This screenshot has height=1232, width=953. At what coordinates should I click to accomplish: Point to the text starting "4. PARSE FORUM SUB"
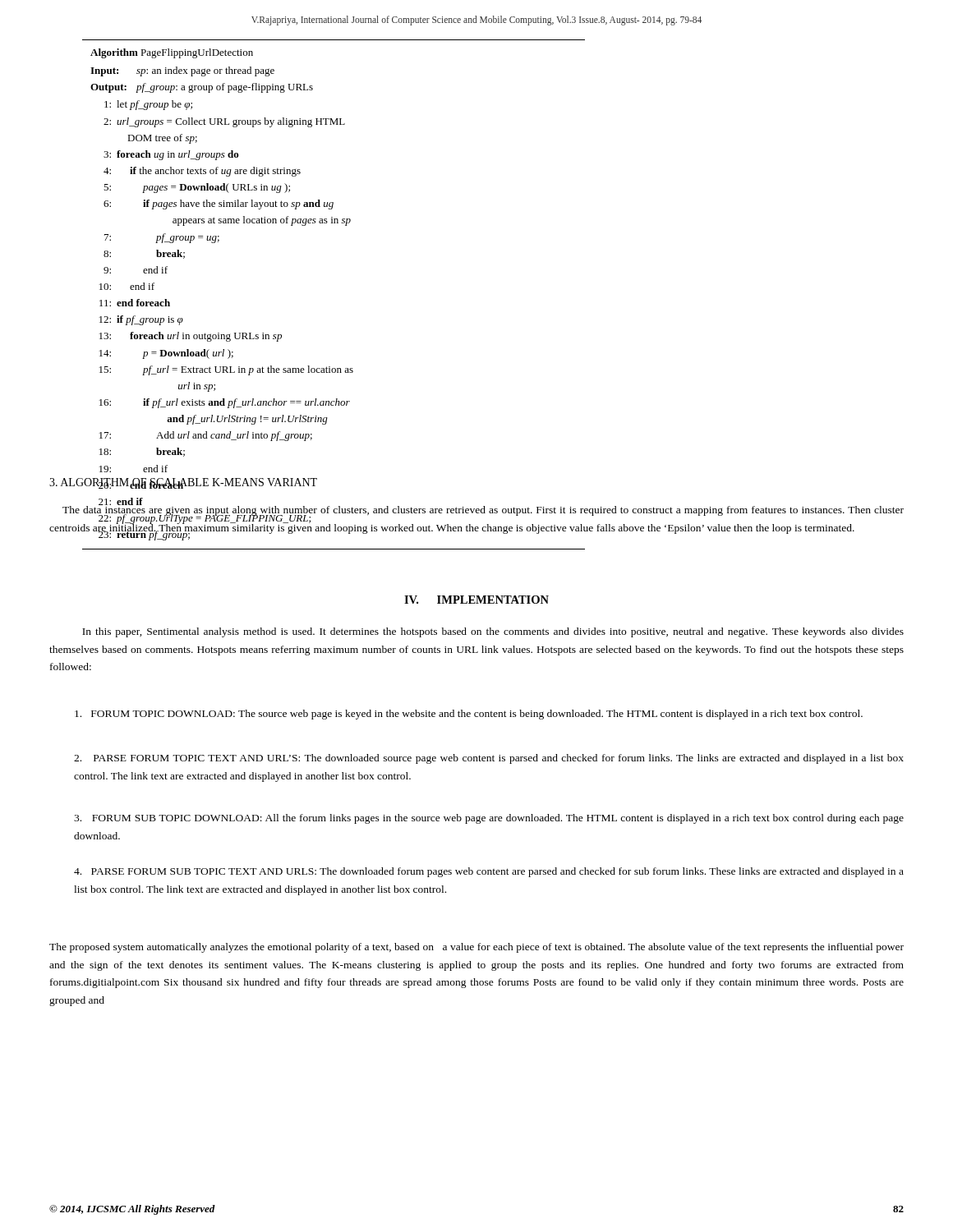pyautogui.click(x=489, y=880)
